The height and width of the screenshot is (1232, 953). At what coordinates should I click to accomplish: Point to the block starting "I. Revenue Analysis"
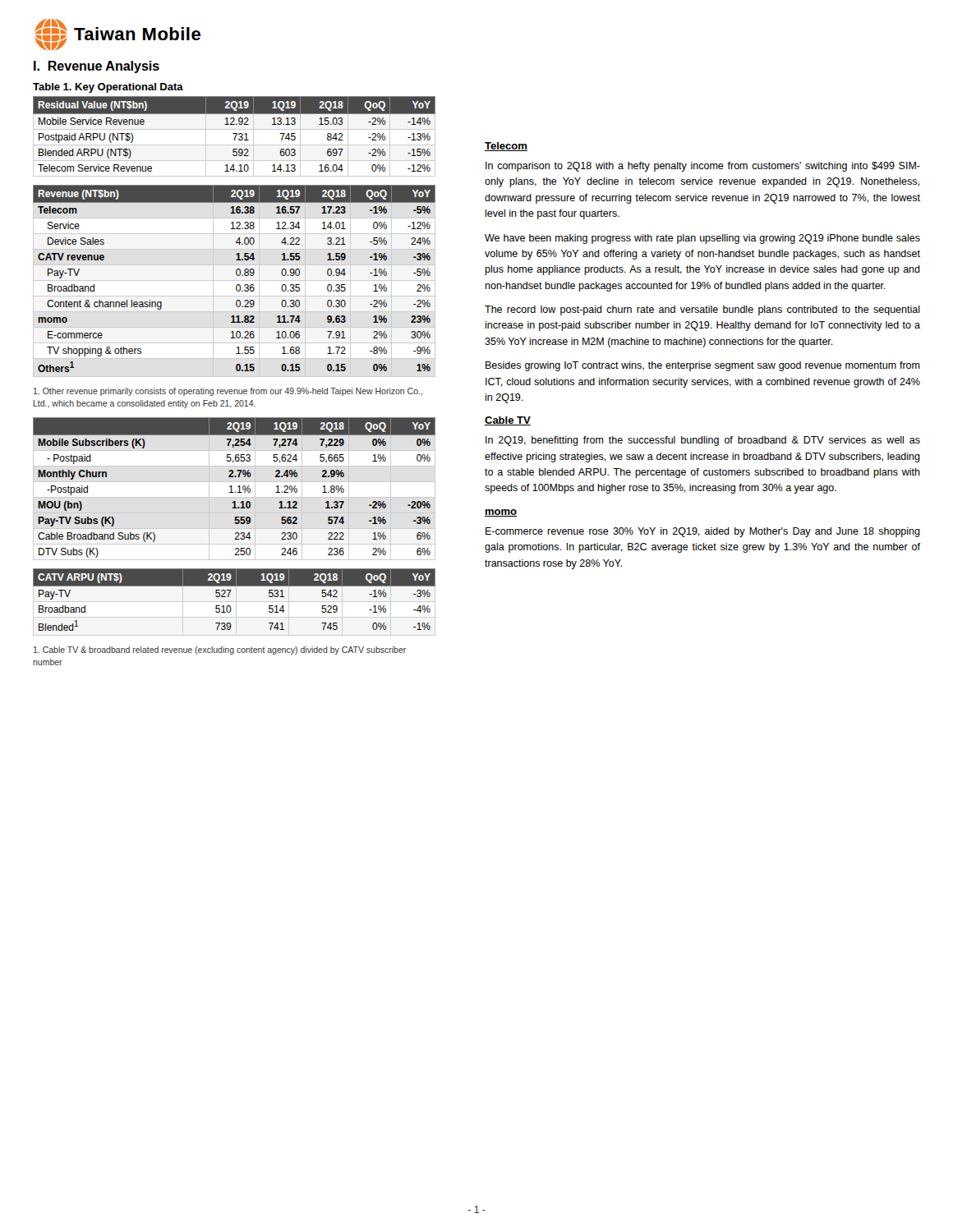[x=96, y=66]
